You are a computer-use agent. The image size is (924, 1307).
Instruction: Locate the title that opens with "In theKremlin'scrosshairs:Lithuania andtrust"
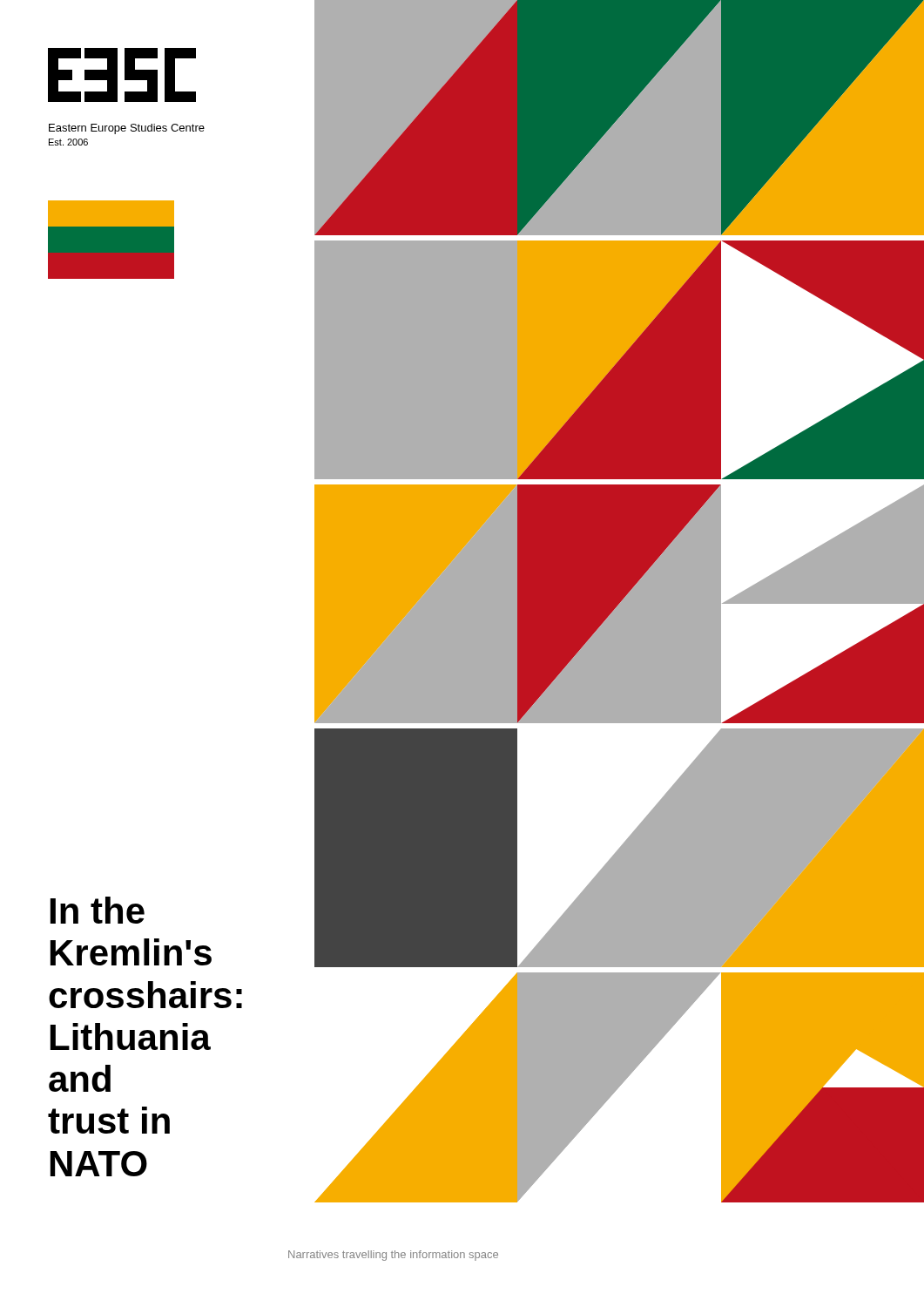(161, 1038)
